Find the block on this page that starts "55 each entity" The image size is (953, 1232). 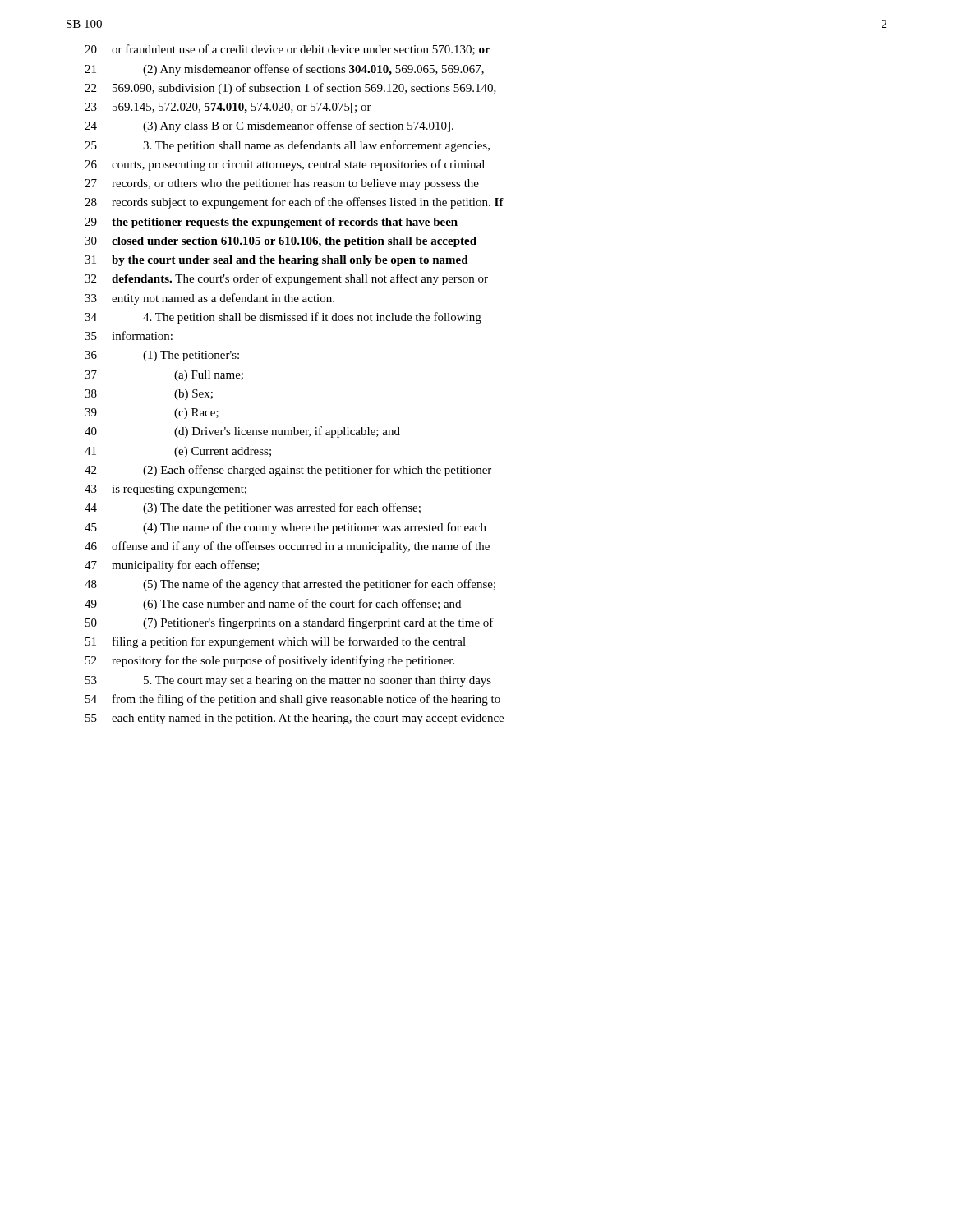(x=476, y=718)
